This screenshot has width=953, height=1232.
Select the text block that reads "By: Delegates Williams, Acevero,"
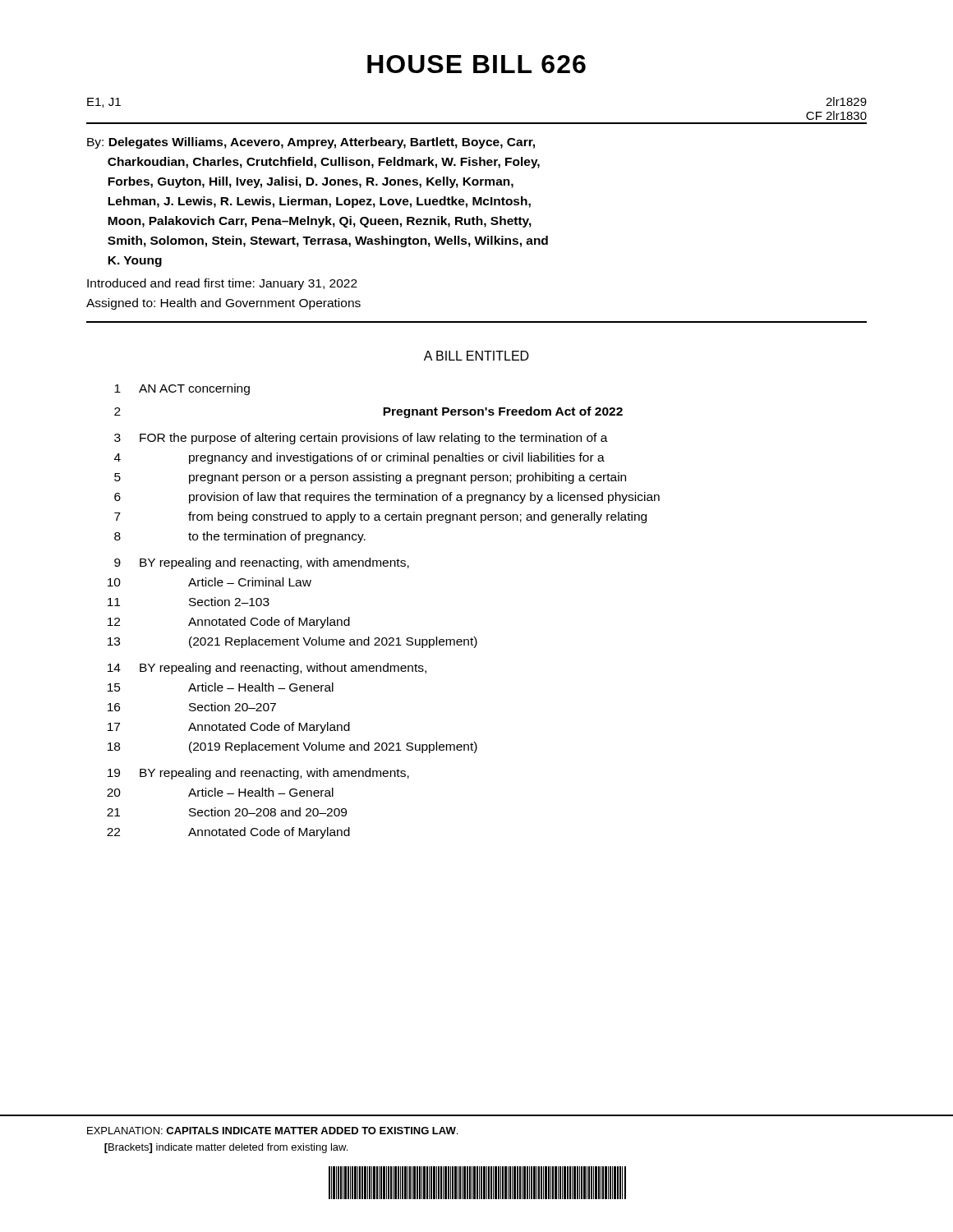[x=476, y=224]
